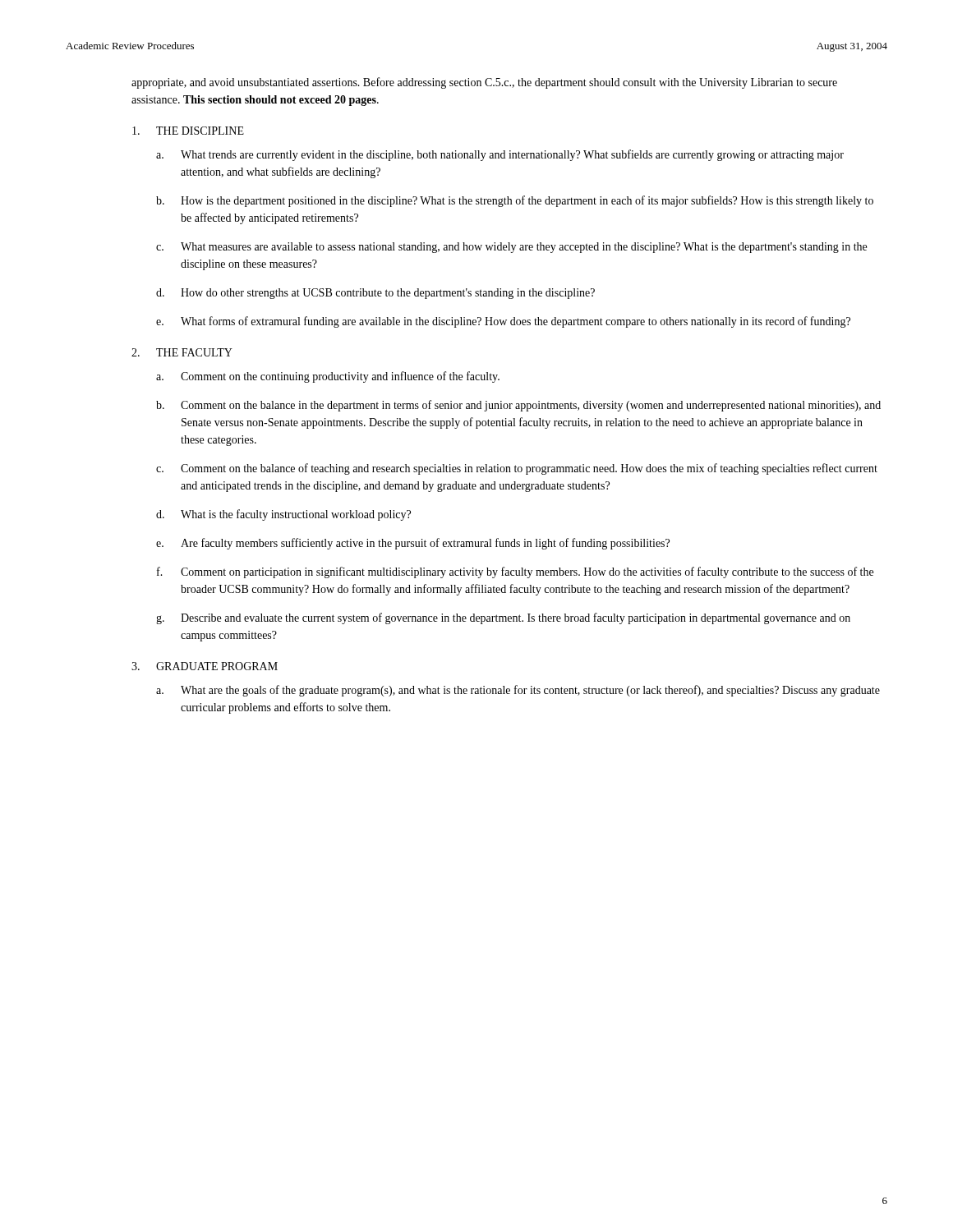Find the region starting "a. What are the goals of the graduate"

point(522,699)
